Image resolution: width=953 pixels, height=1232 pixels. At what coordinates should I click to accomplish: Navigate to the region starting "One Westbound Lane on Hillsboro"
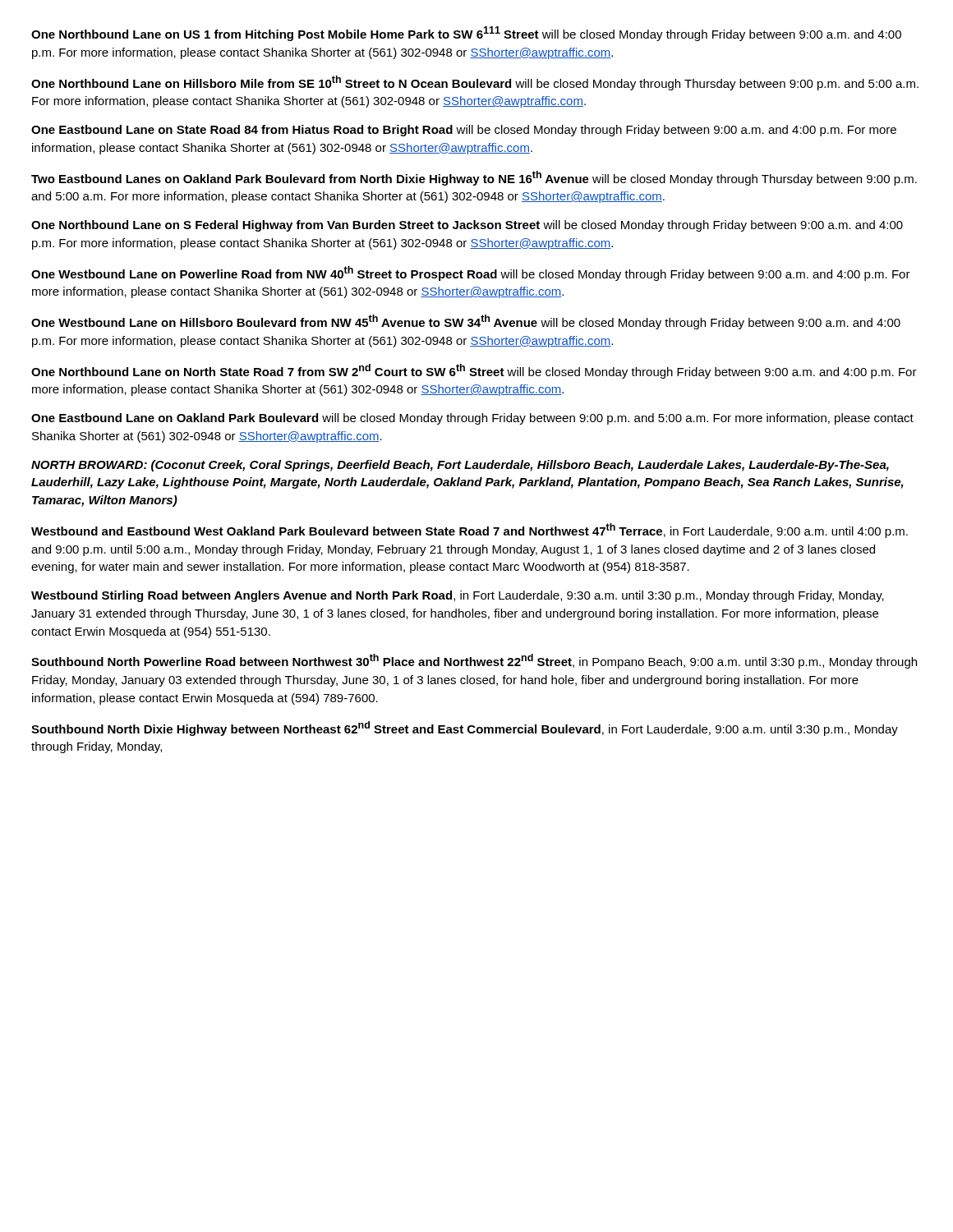[466, 330]
